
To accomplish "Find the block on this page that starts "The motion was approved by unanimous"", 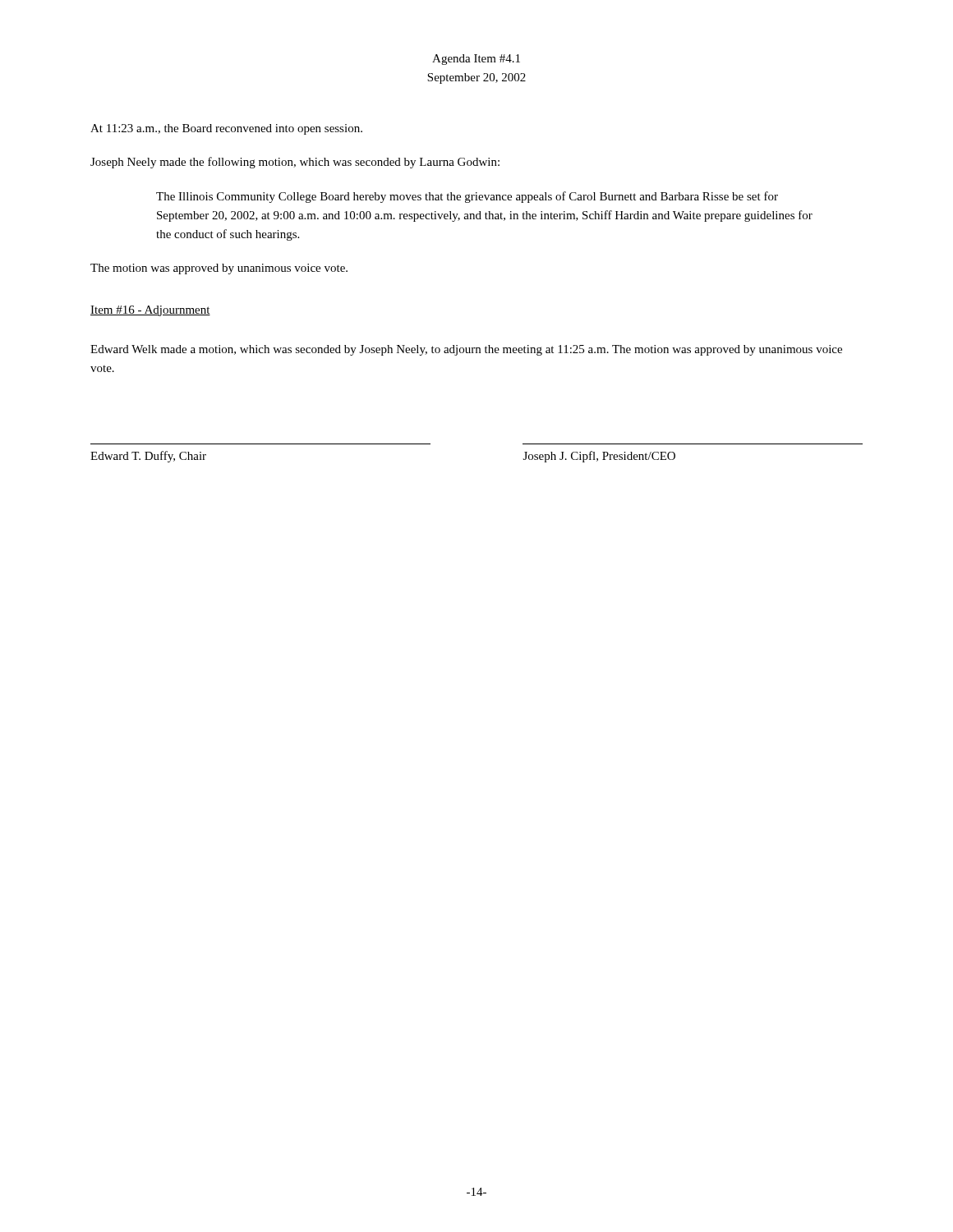I will (219, 268).
